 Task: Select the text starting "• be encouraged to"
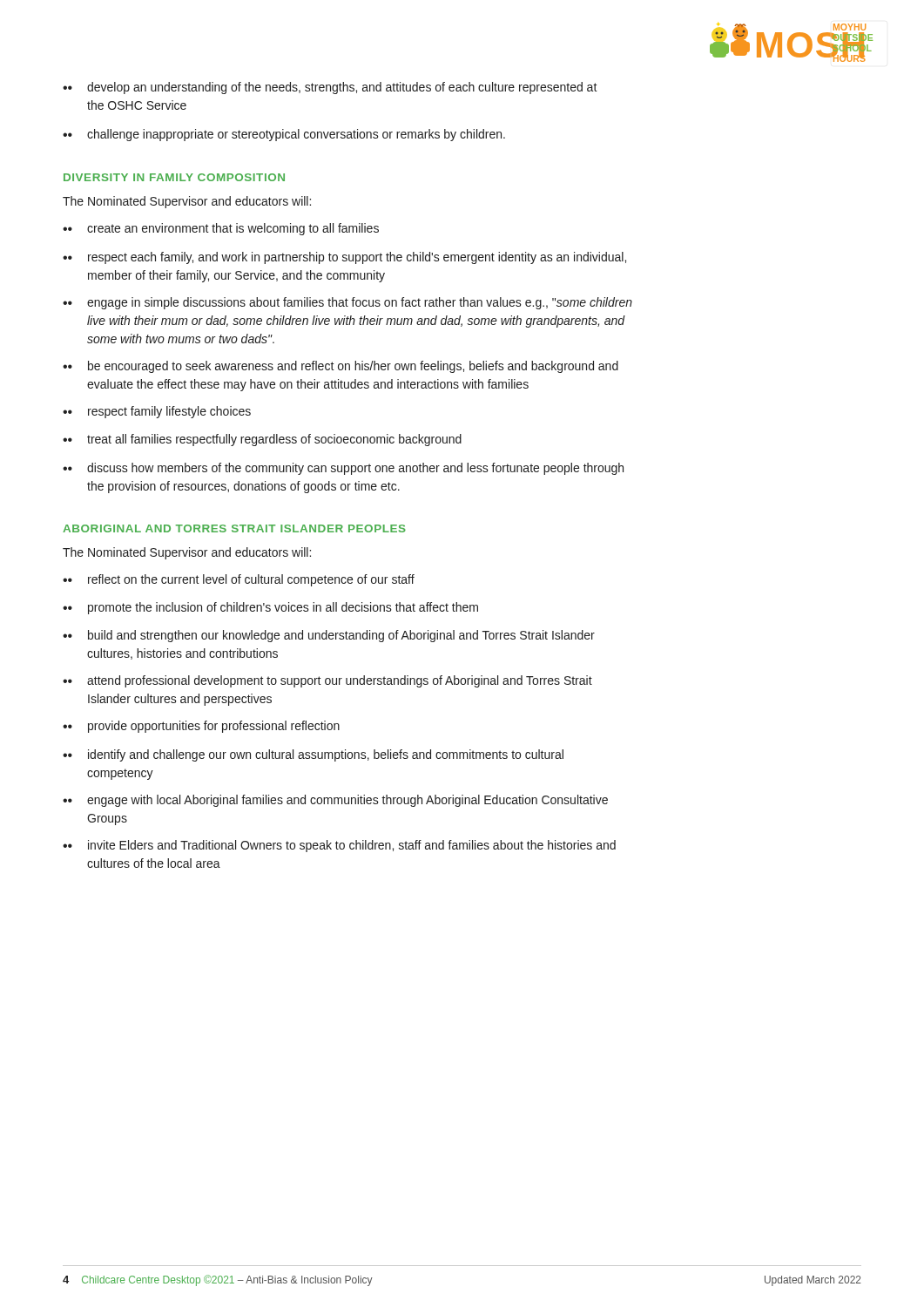point(462,375)
